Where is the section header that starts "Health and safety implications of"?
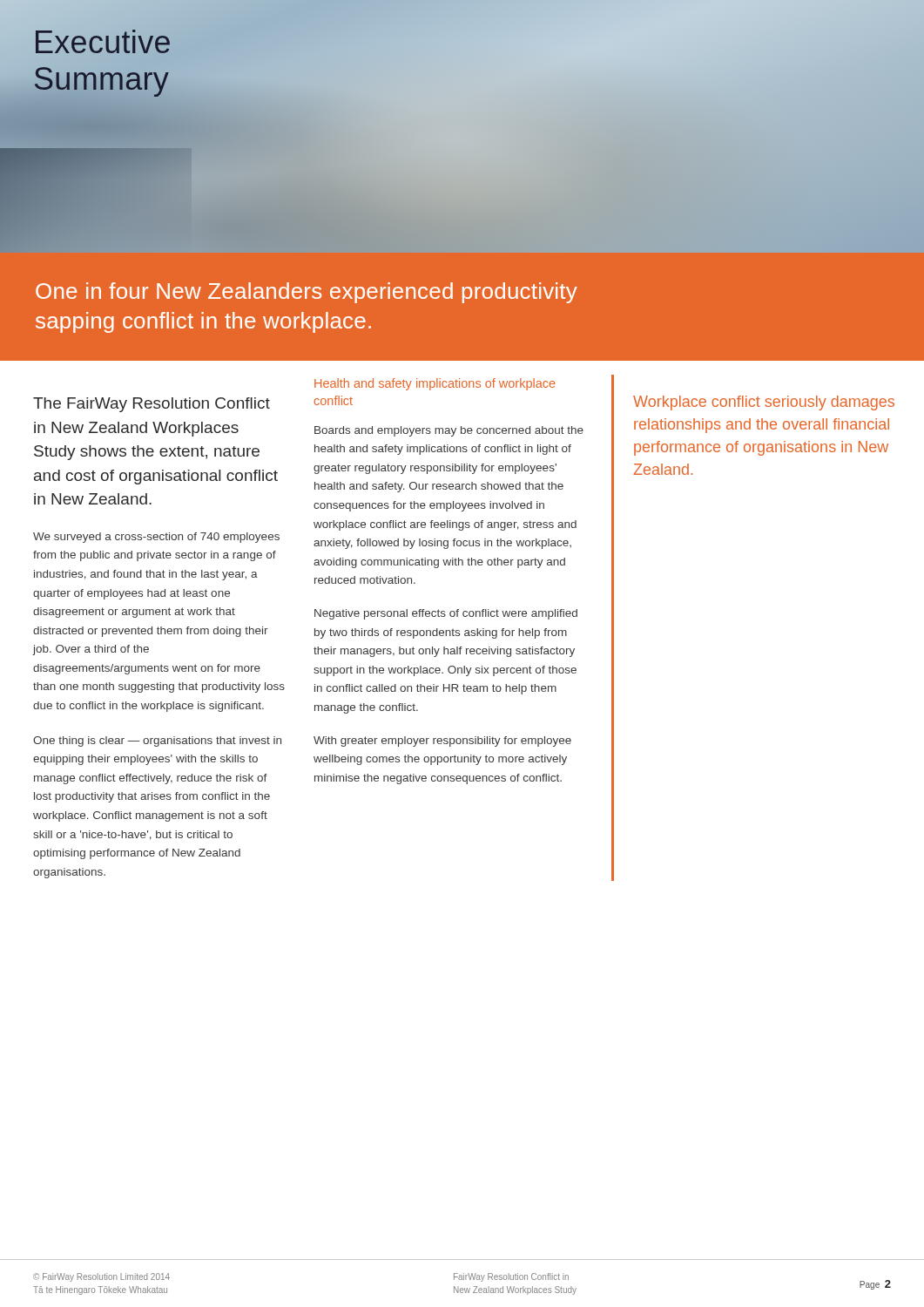Screen dimensions: 1307x924 pos(449,392)
